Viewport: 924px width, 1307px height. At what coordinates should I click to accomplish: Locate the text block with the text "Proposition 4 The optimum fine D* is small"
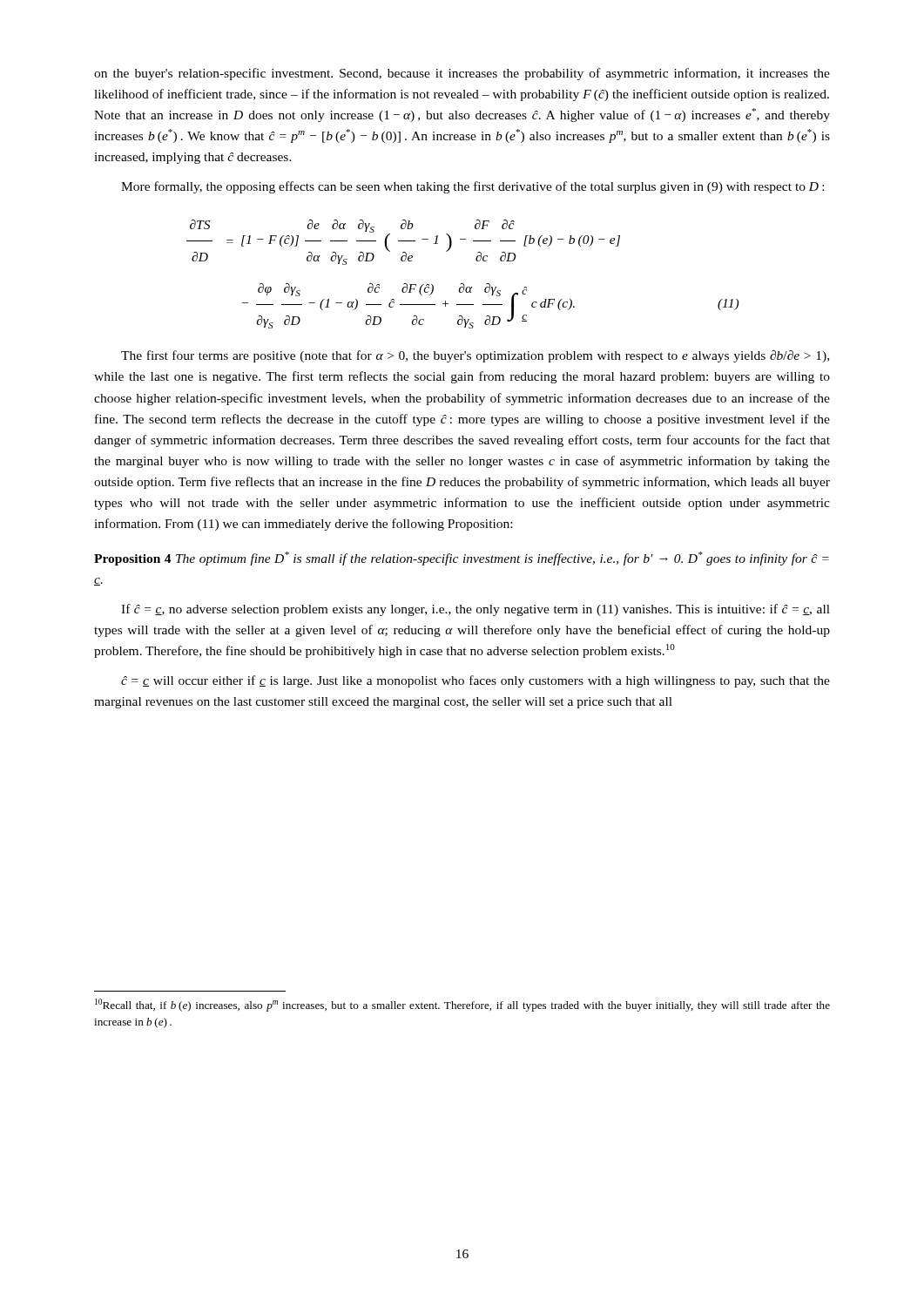(x=462, y=567)
